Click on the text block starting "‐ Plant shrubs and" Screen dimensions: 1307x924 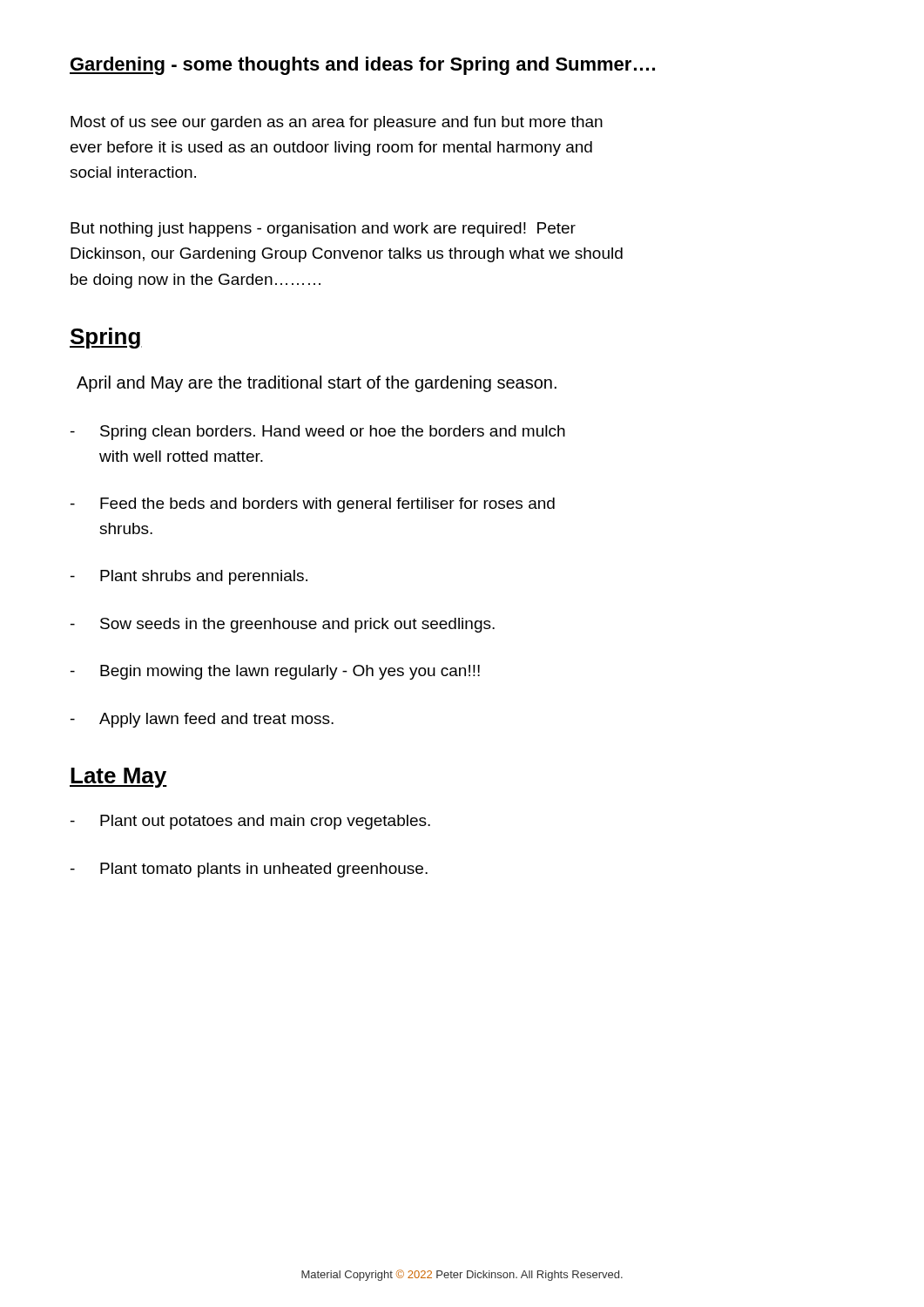tap(189, 576)
